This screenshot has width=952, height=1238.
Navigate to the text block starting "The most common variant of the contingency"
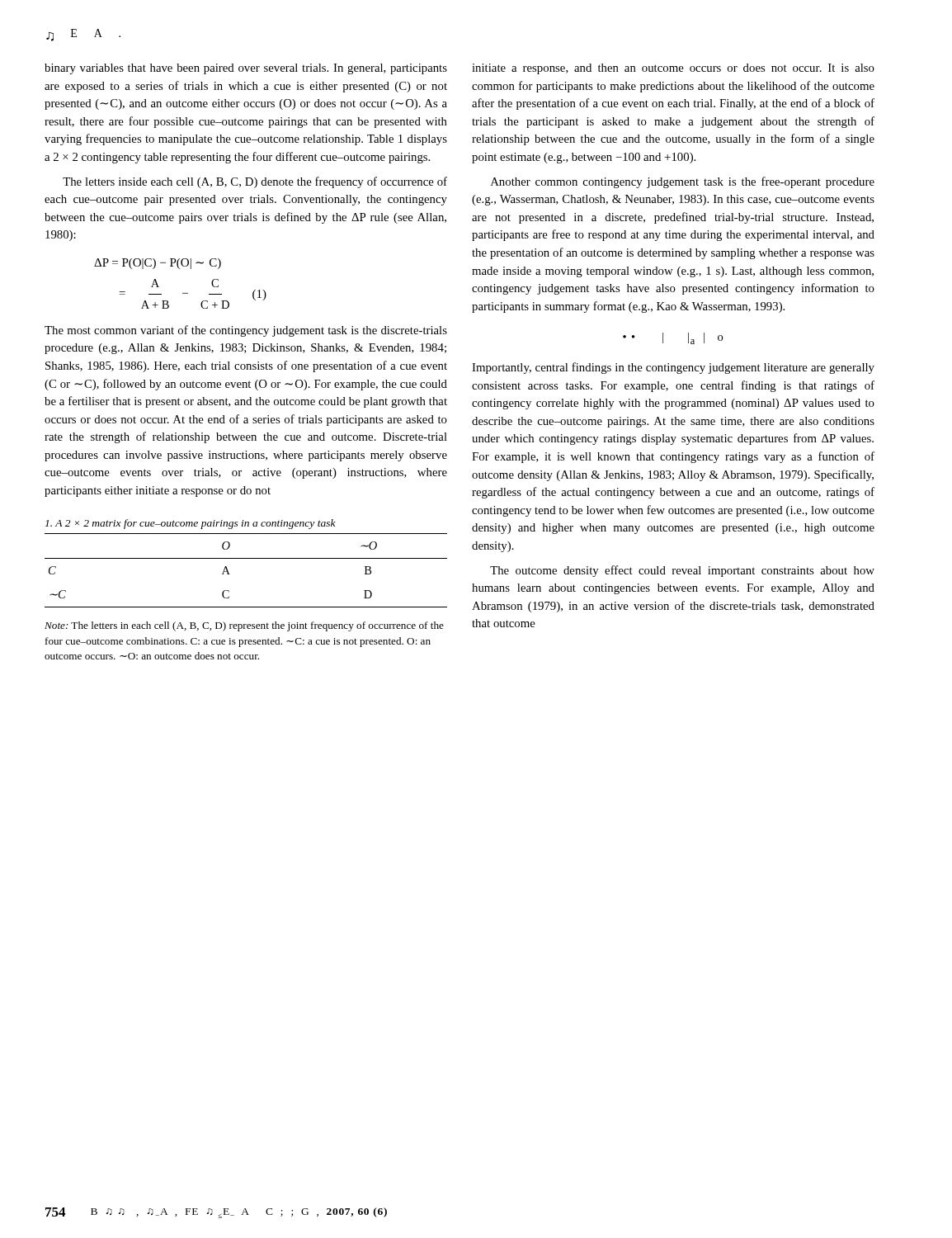point(246,411)
